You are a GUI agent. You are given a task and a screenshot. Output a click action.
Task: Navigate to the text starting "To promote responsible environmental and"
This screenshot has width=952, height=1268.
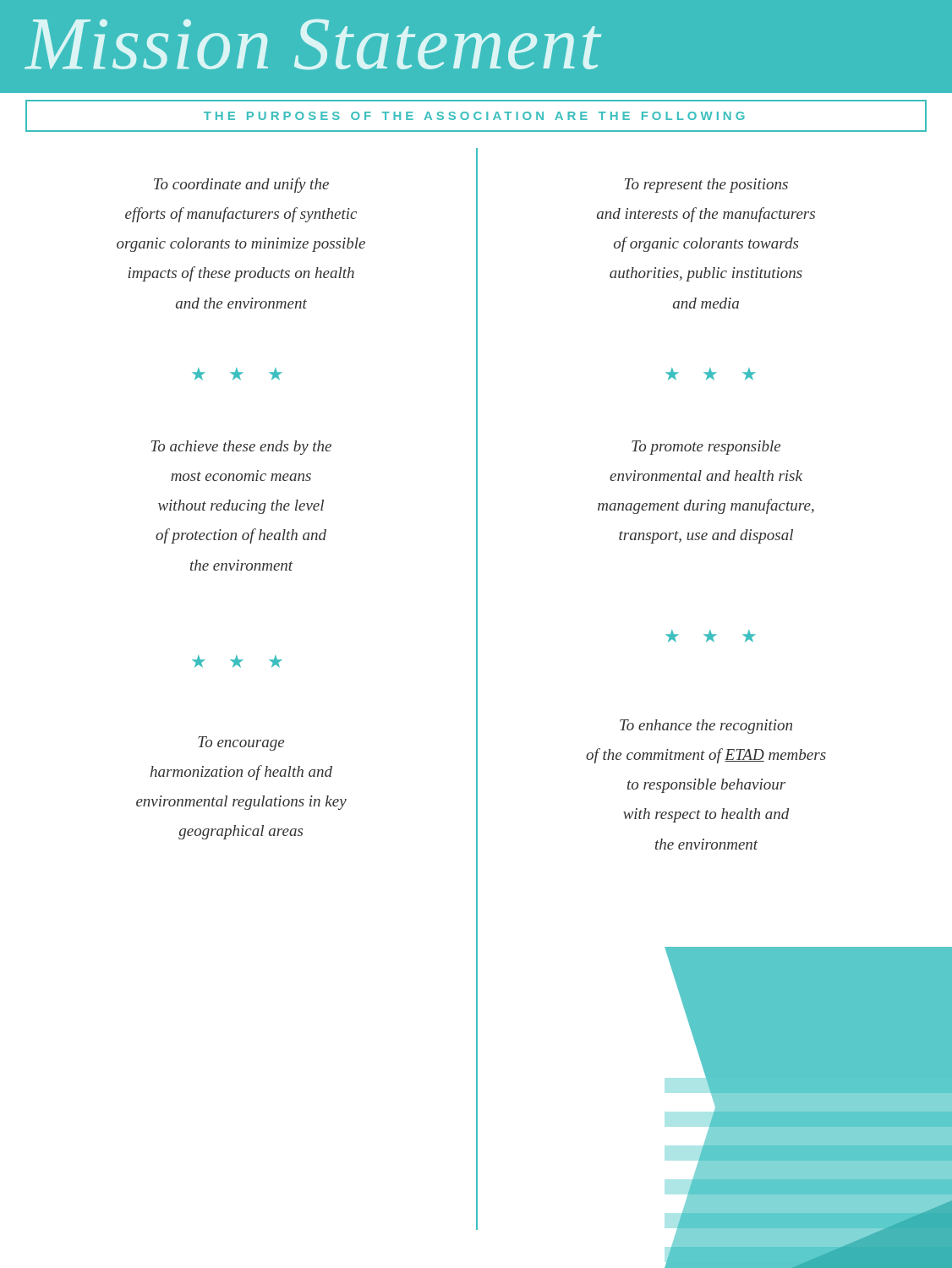[x=706, y=490]
